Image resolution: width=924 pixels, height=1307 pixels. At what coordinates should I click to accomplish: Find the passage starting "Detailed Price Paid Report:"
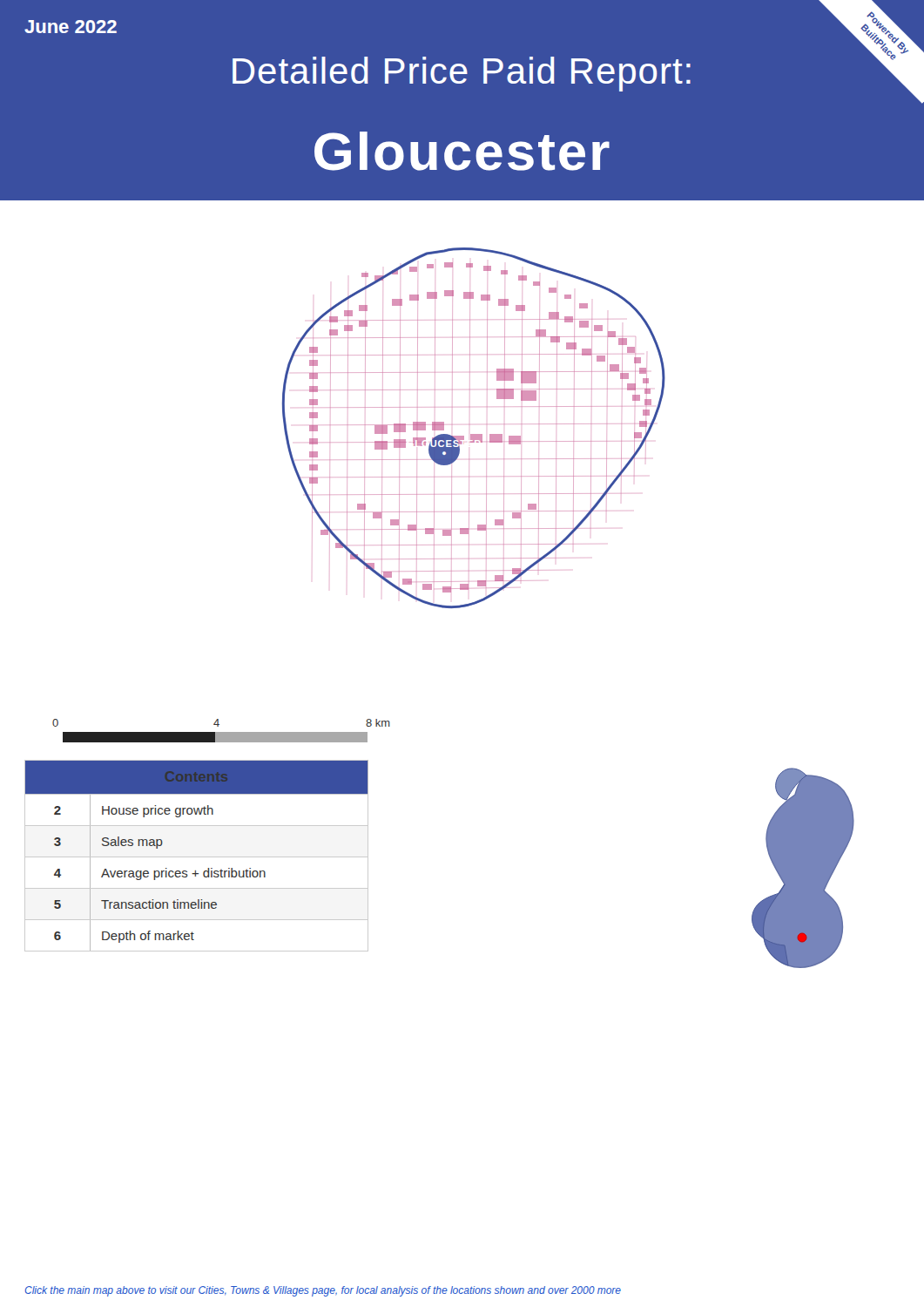(462, 71)
